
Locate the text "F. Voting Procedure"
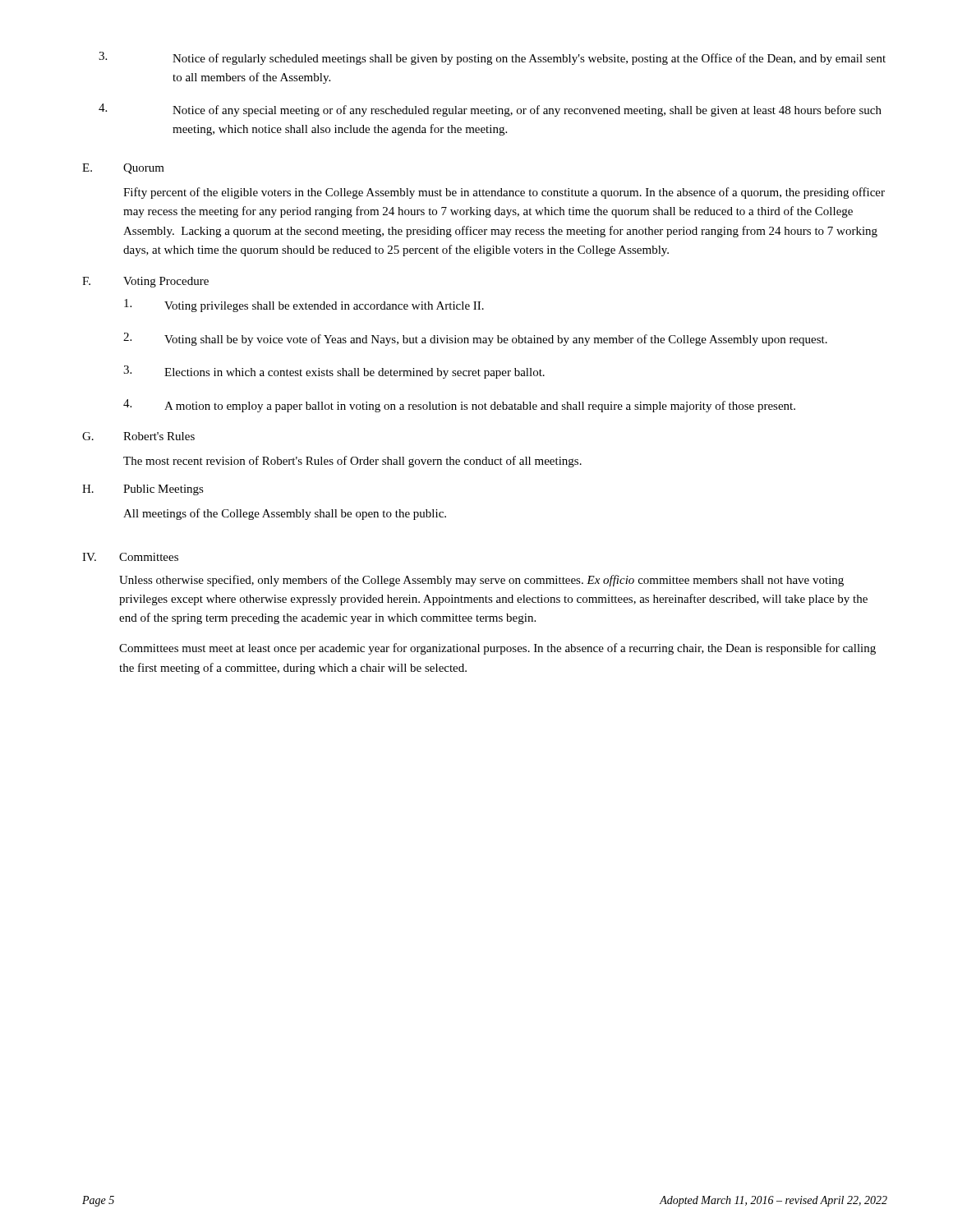coord(145,282)
